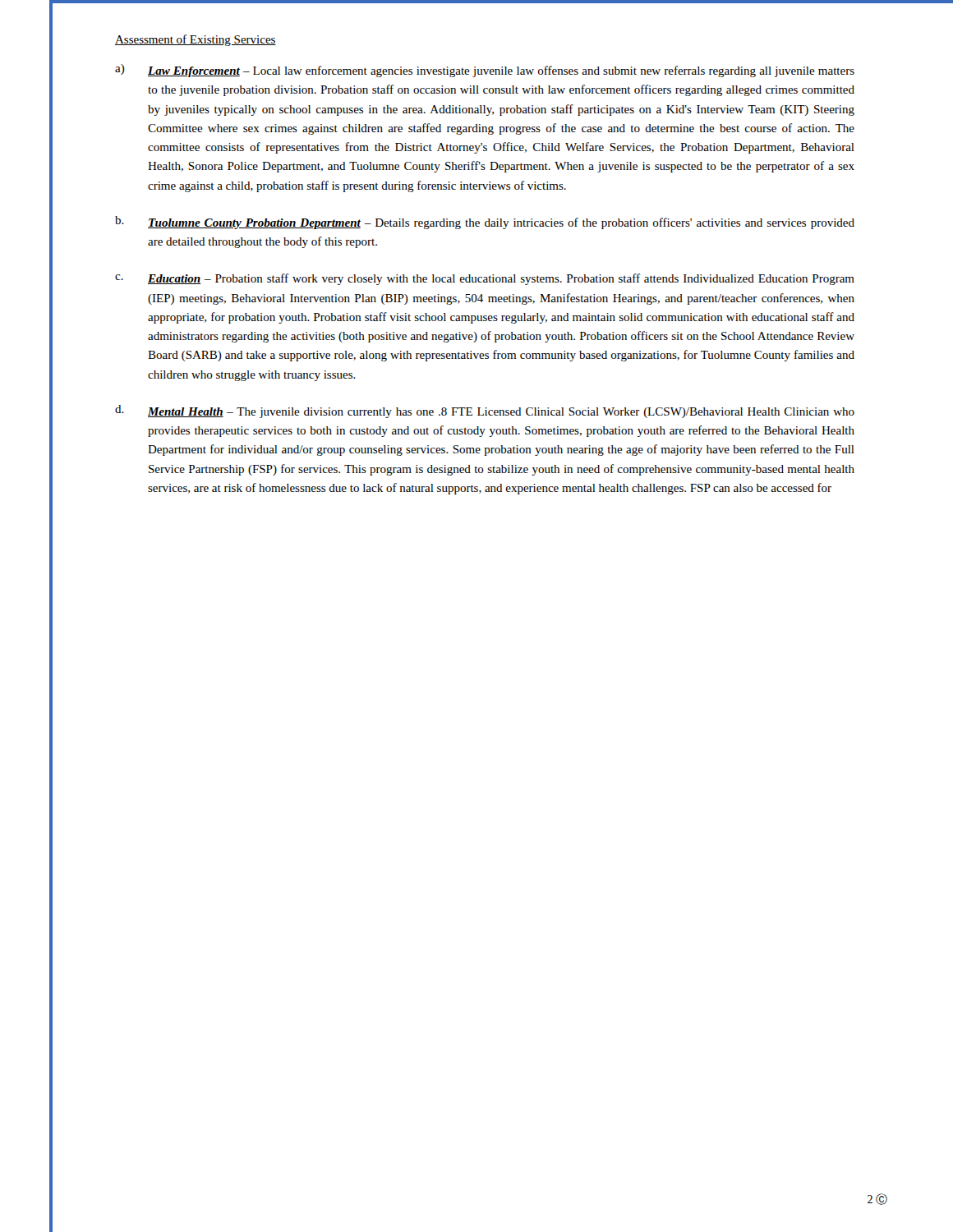The width and height of the screenshot is (953, 1232).
Task: Click the section header that begins "Assessment of Existing"
Action: coord(195,39)
